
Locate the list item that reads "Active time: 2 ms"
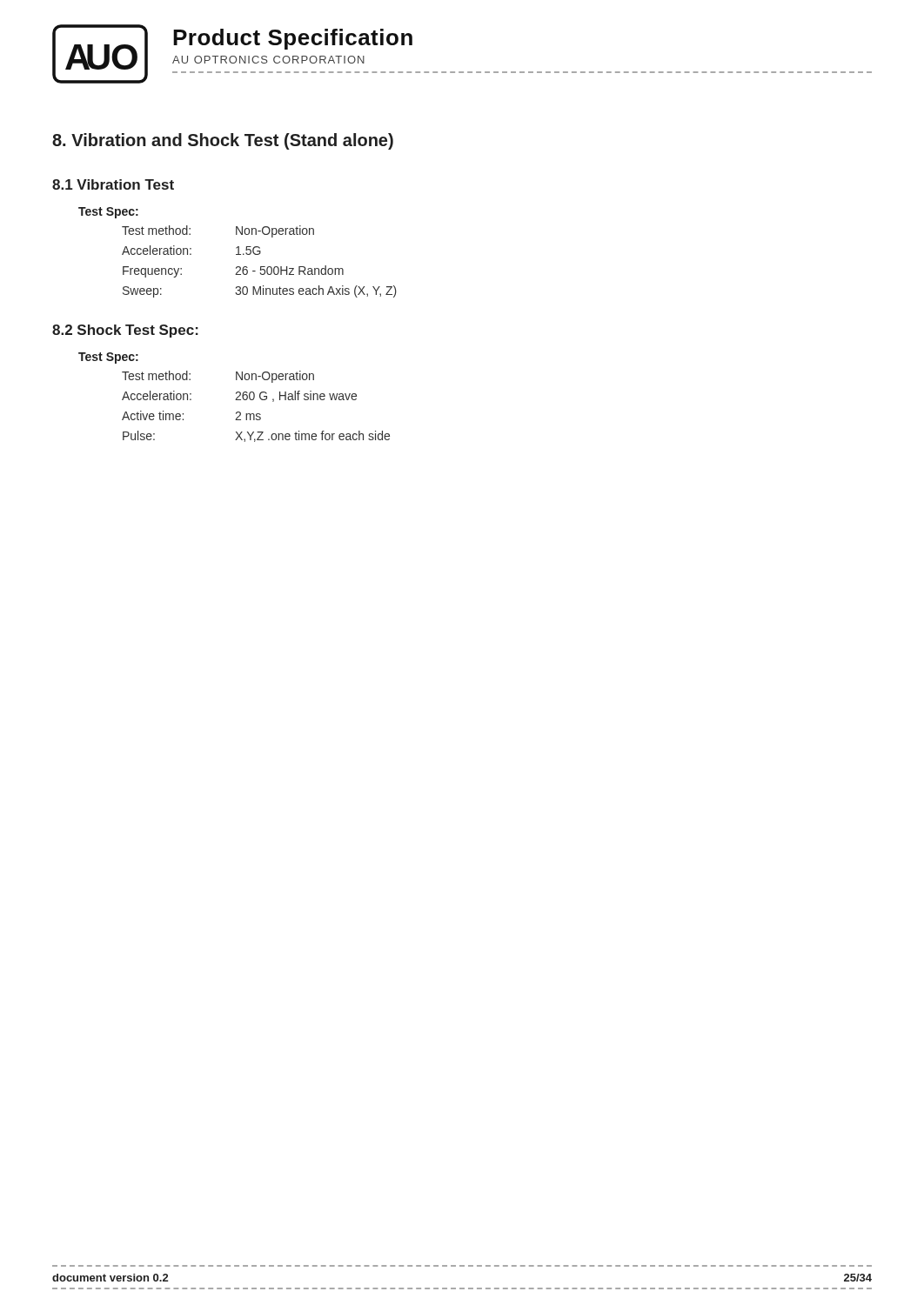(x=192, y=416)
